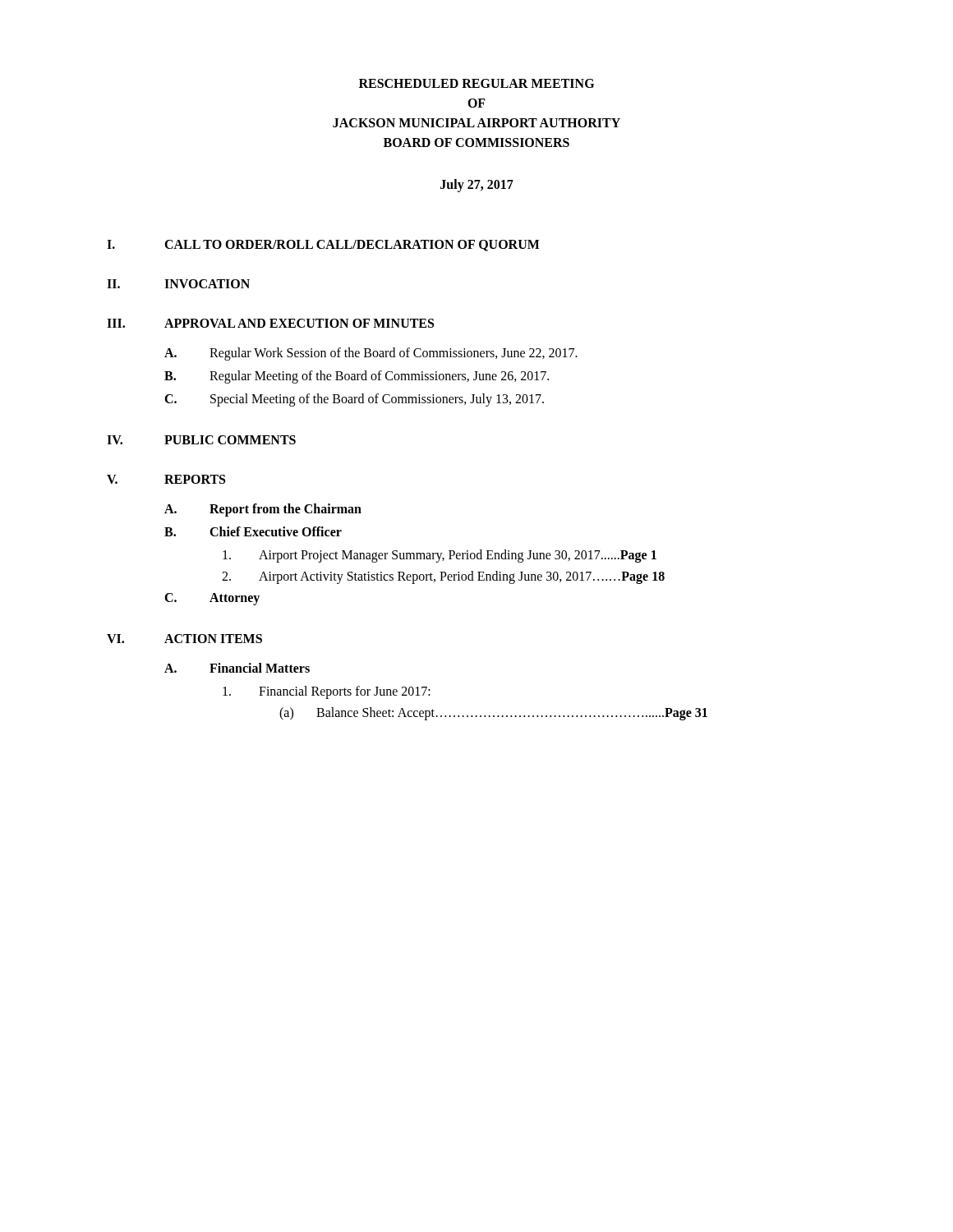Find "V. REPORTS" on this page

166,480
